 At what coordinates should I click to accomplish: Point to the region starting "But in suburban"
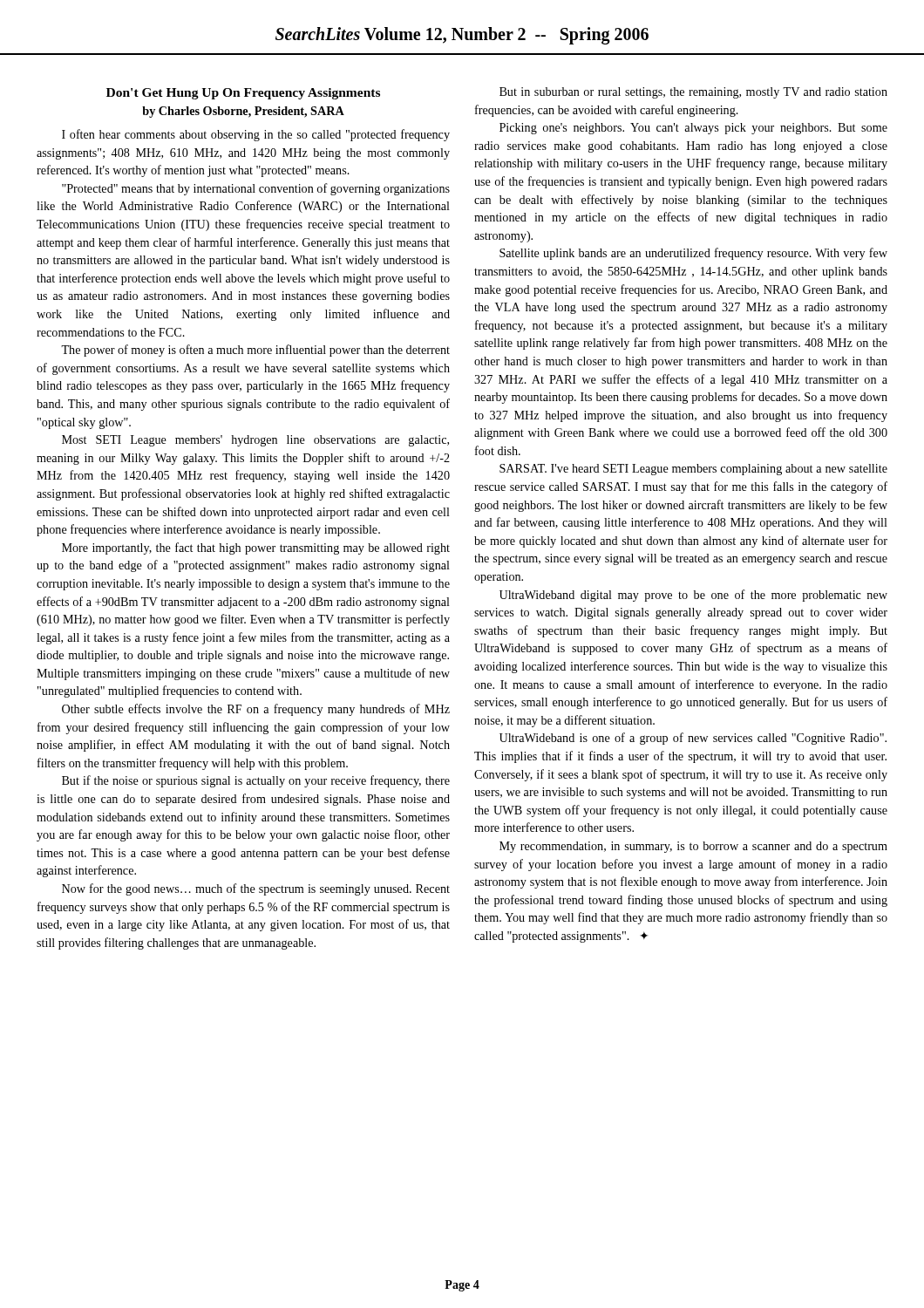tap(681, 514)
